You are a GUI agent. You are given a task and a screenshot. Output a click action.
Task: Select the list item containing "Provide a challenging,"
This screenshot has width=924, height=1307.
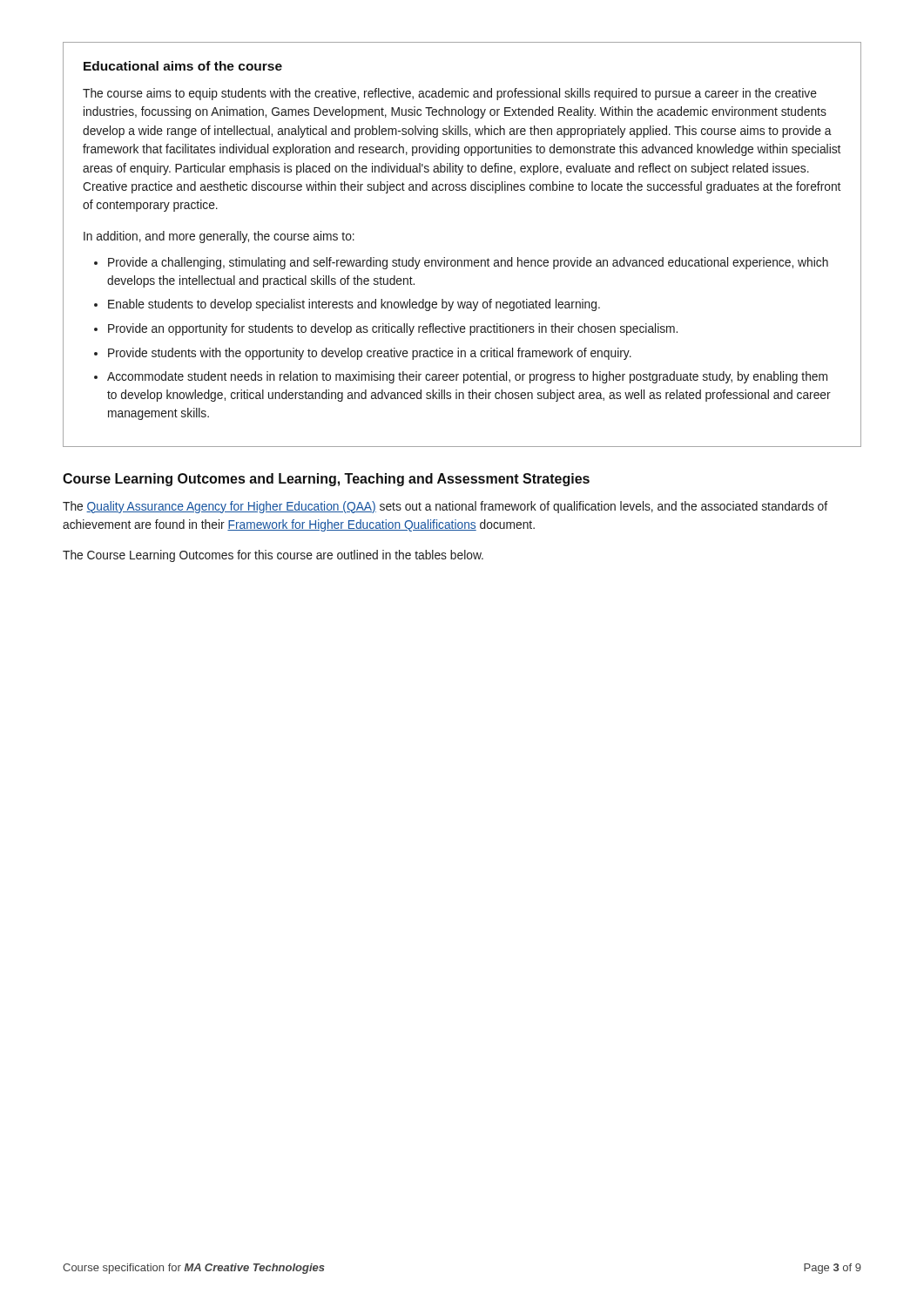(x=468, y=272)
